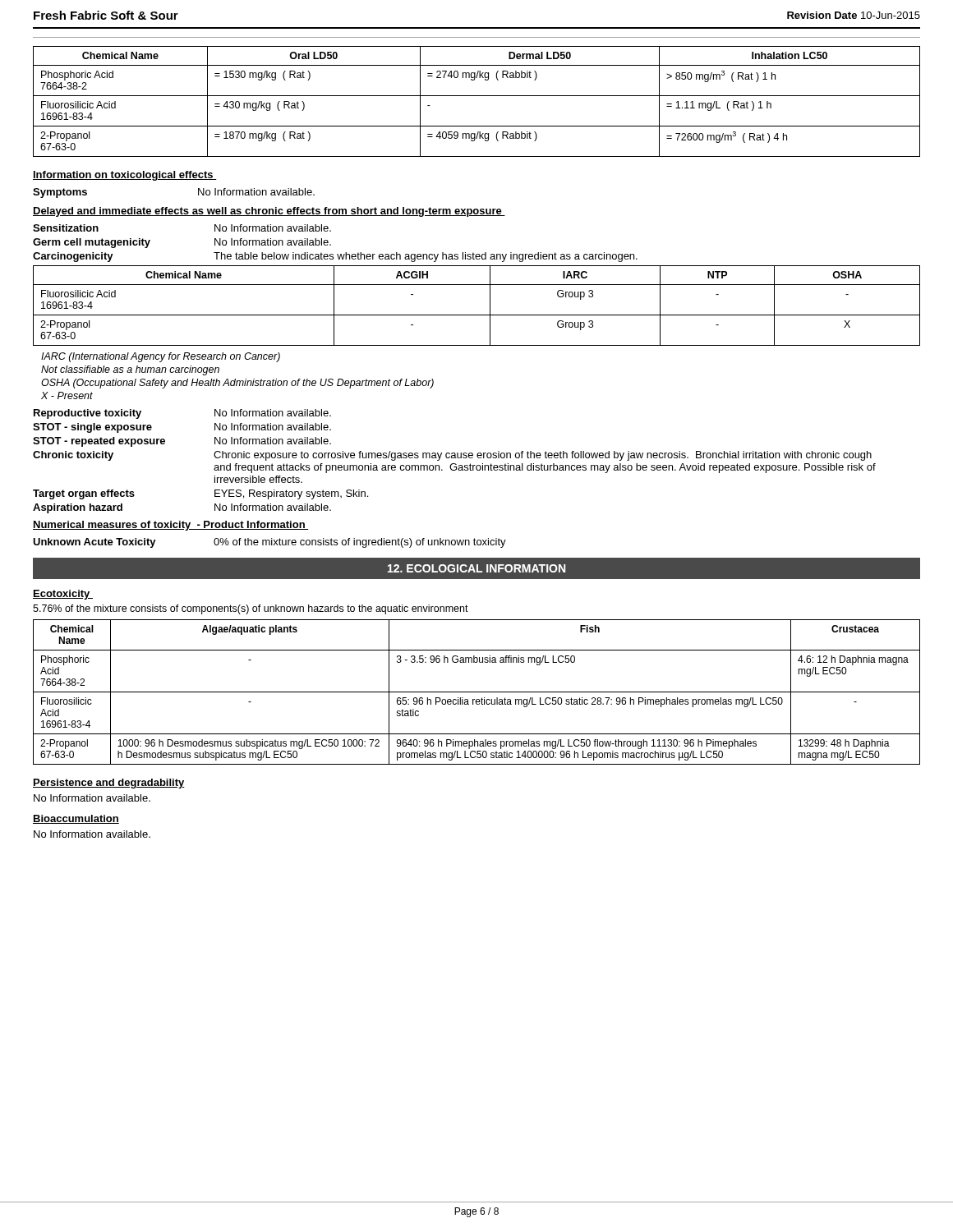
Task: Select the region starting "Symptoms No Information available."
Action: (x=64, y=193)
